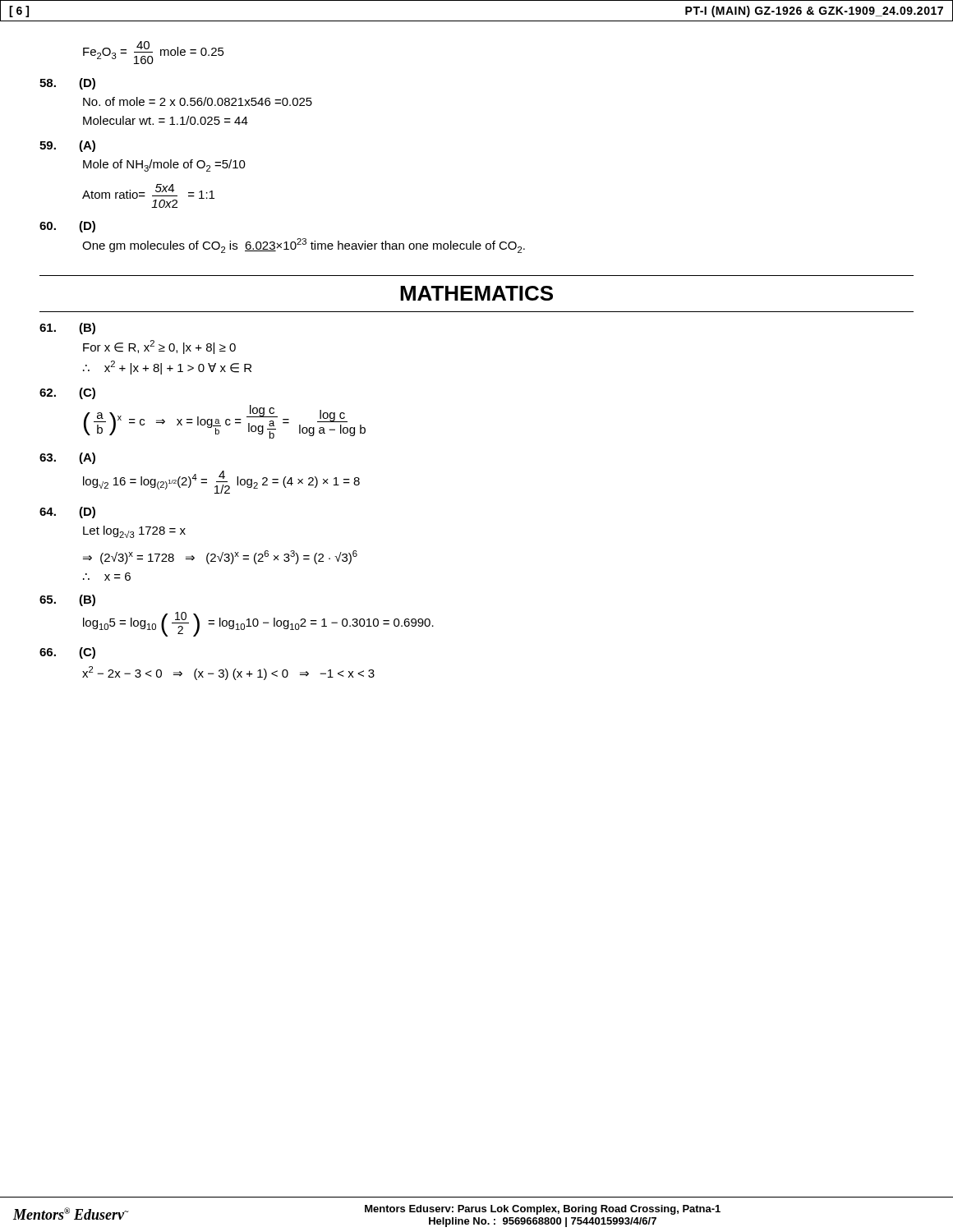Find the passage starting "59. (A)"

pyautogui.click(x=68, y=145)
